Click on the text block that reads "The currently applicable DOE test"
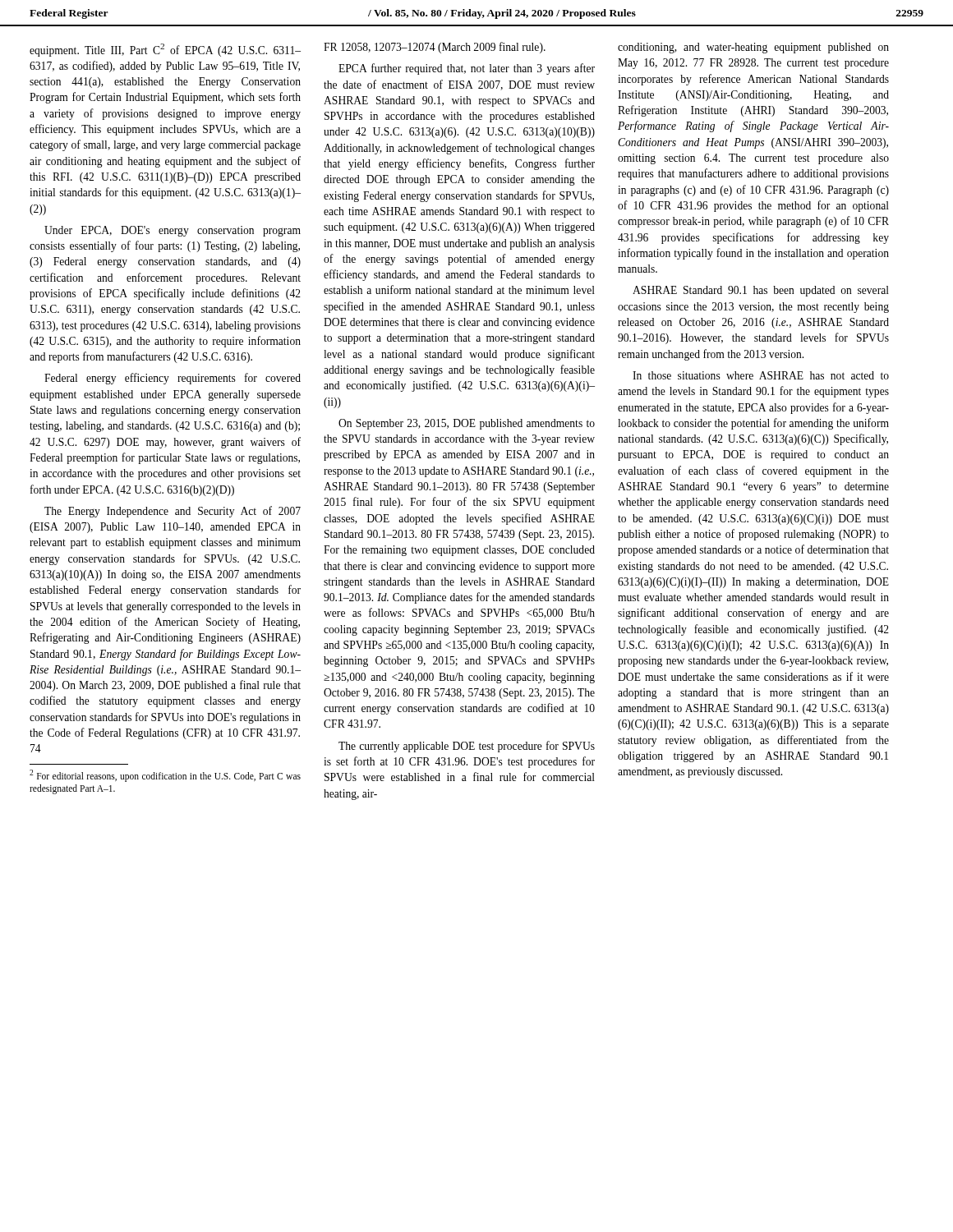Image resolution: width=953 pixels, height=1232 pixels. [x=459, y=770]
